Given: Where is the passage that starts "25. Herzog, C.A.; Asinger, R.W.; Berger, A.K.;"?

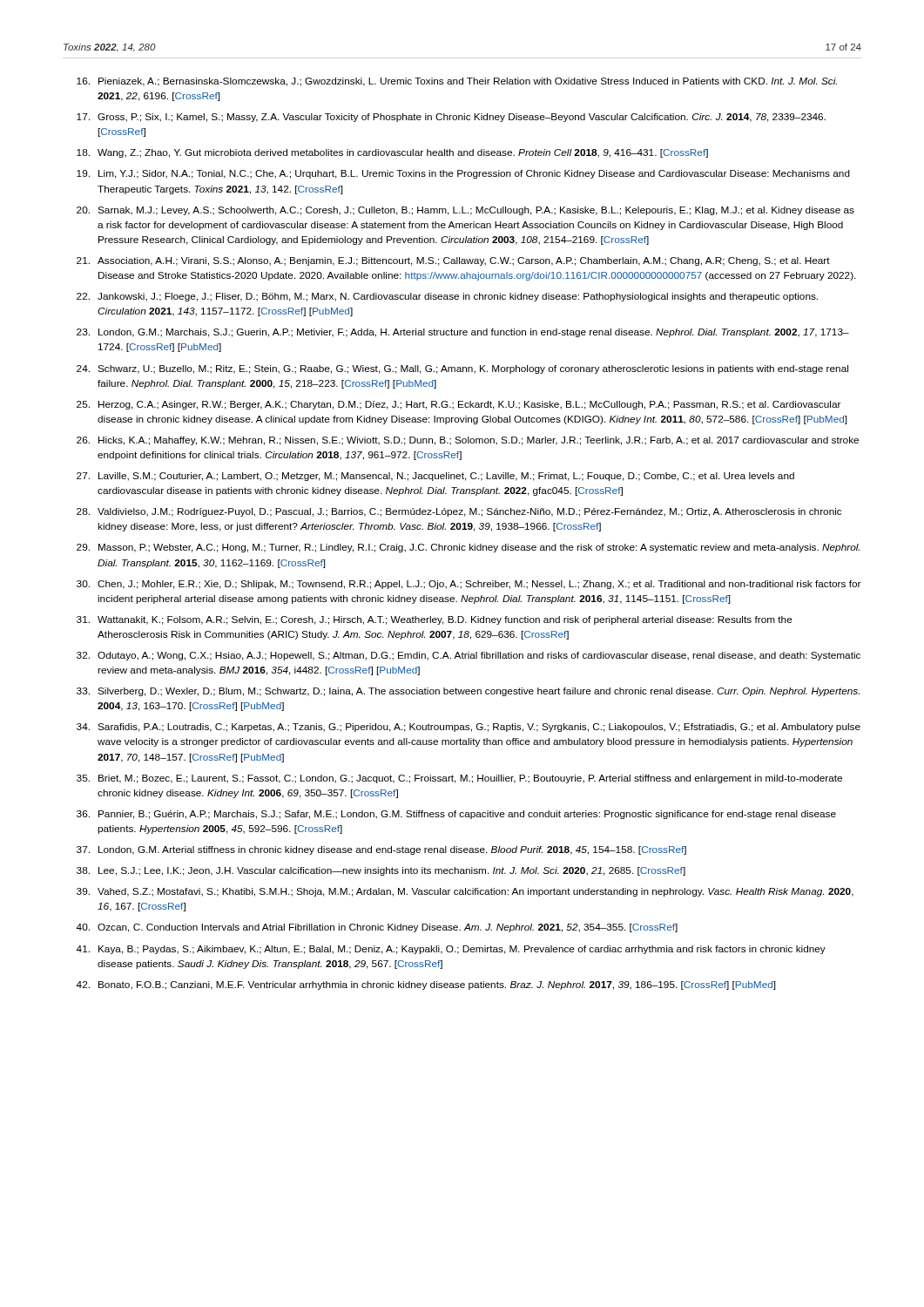Looking at the screenshot, I should (x=462, y=412).
